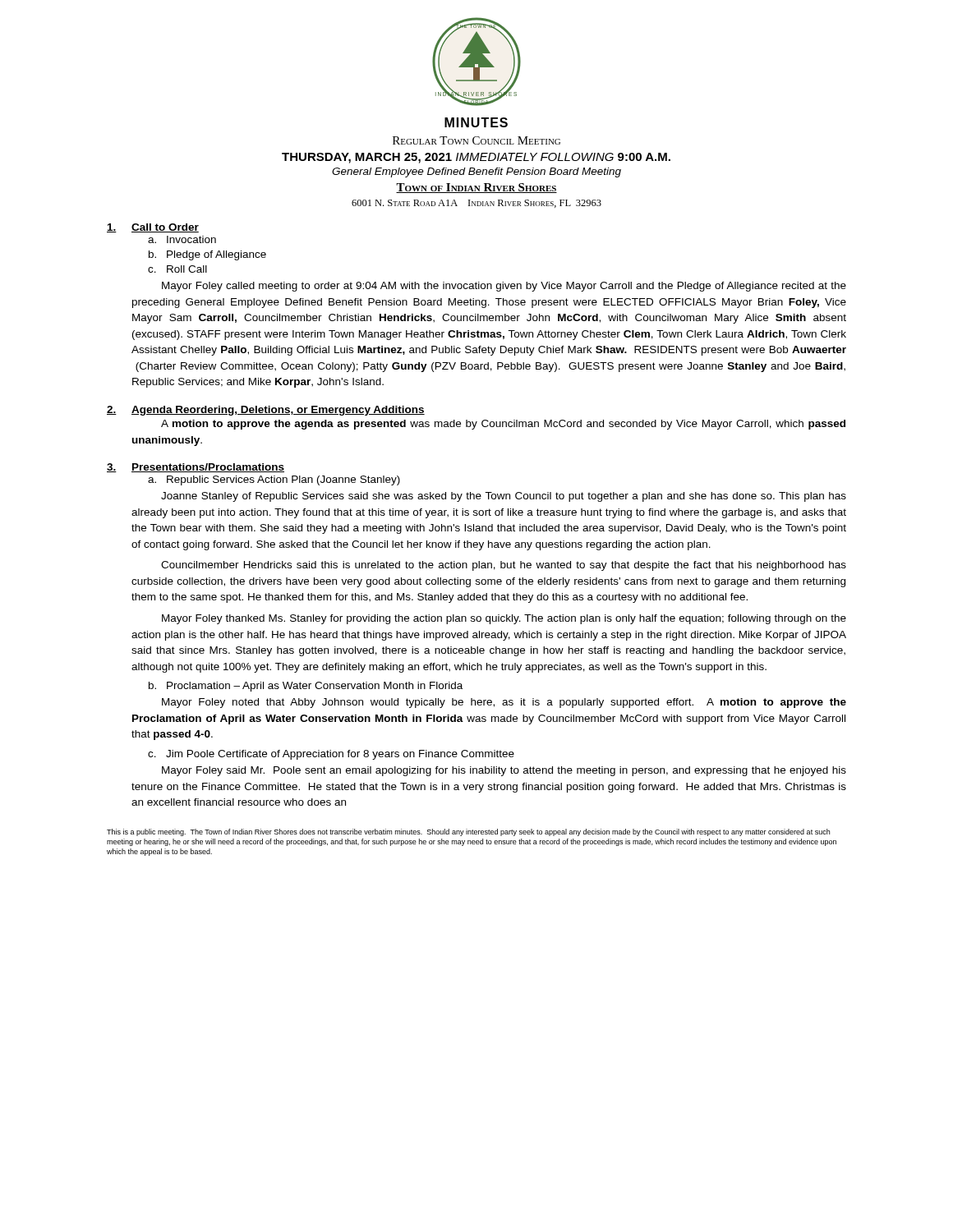
Task: Navigate to the element starting "Mayor Foley said"
Action: pos(489,786)
